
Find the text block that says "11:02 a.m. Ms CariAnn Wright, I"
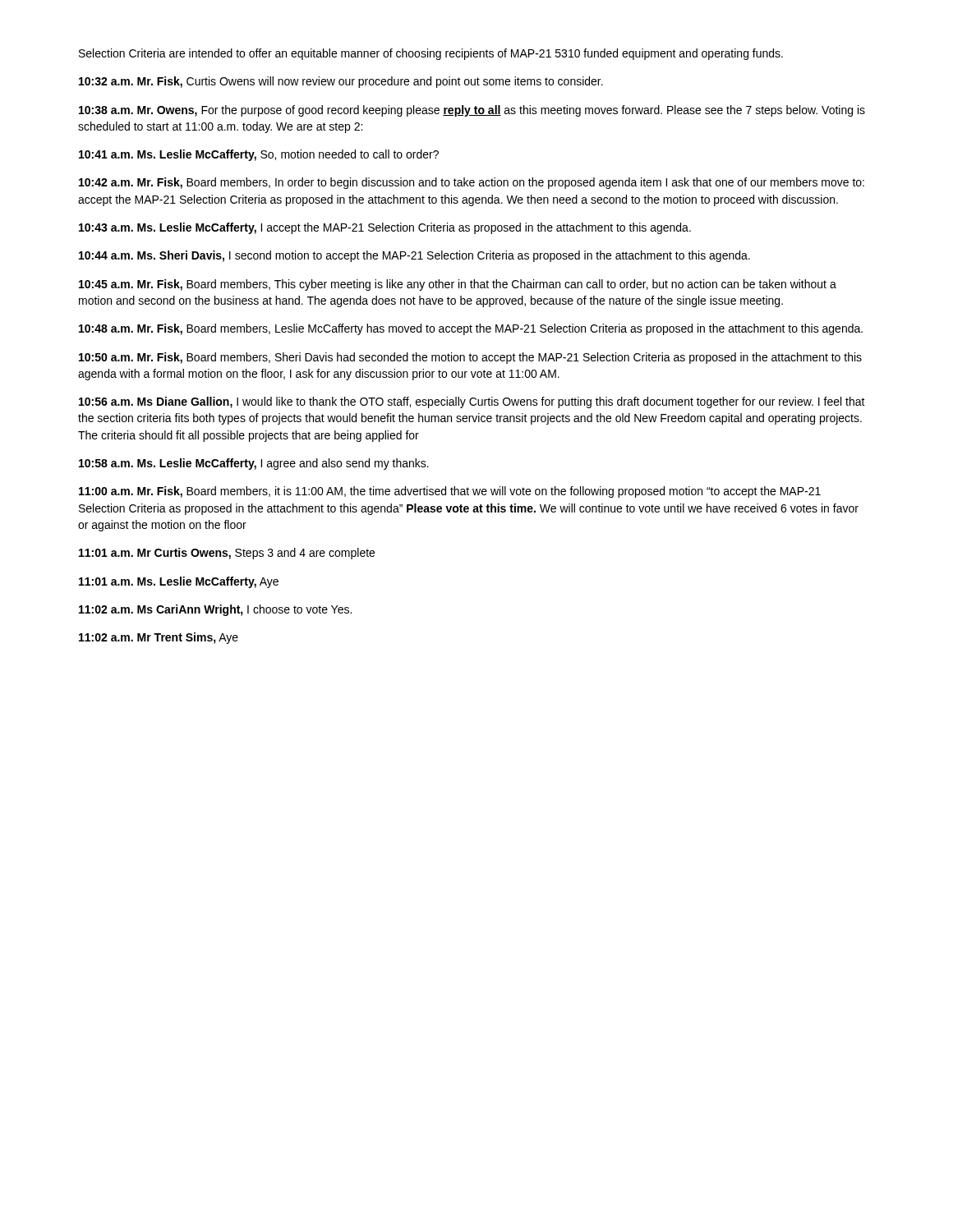click(215, 609)
